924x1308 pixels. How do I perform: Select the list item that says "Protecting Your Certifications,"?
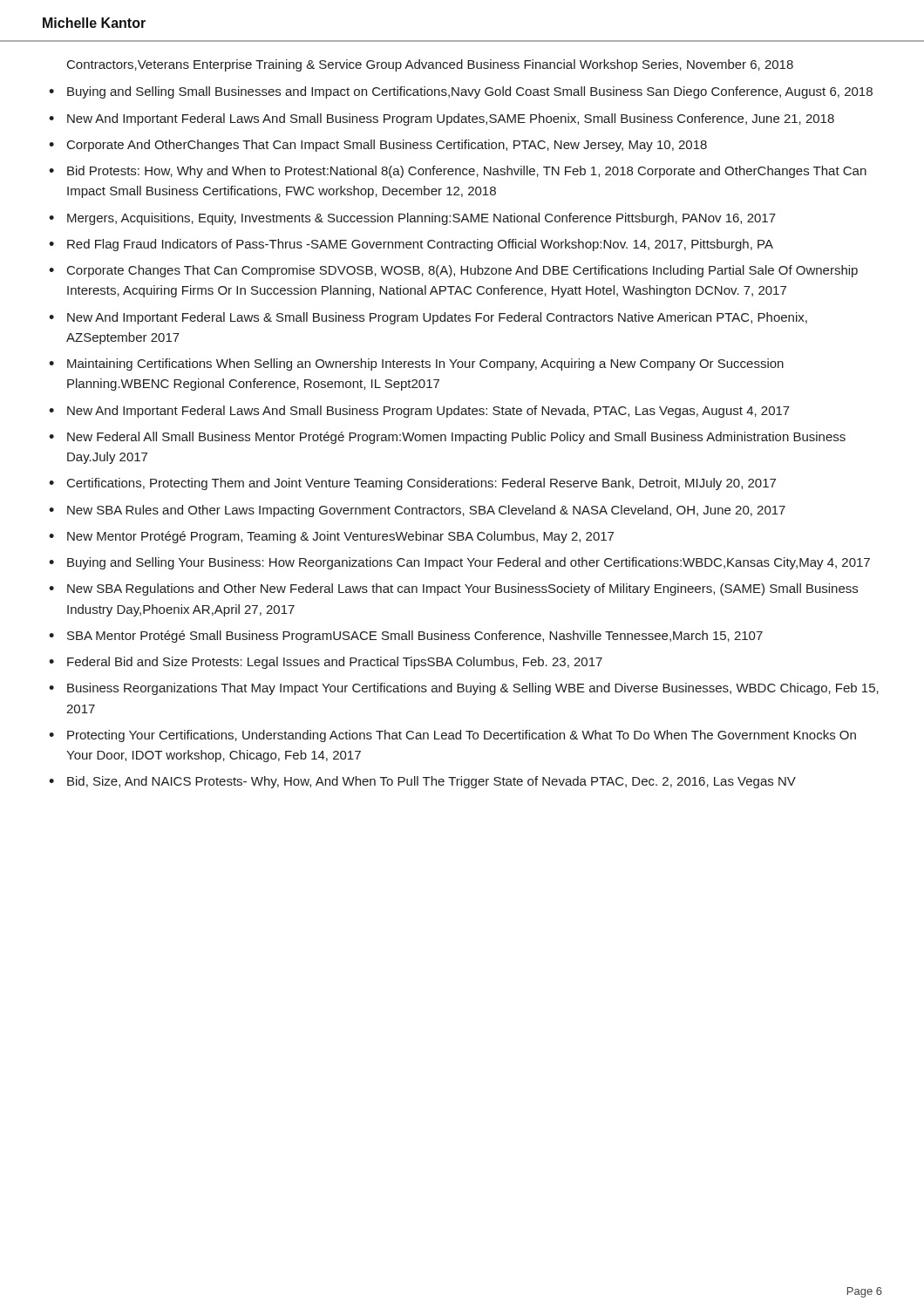(x=462, y=745)
